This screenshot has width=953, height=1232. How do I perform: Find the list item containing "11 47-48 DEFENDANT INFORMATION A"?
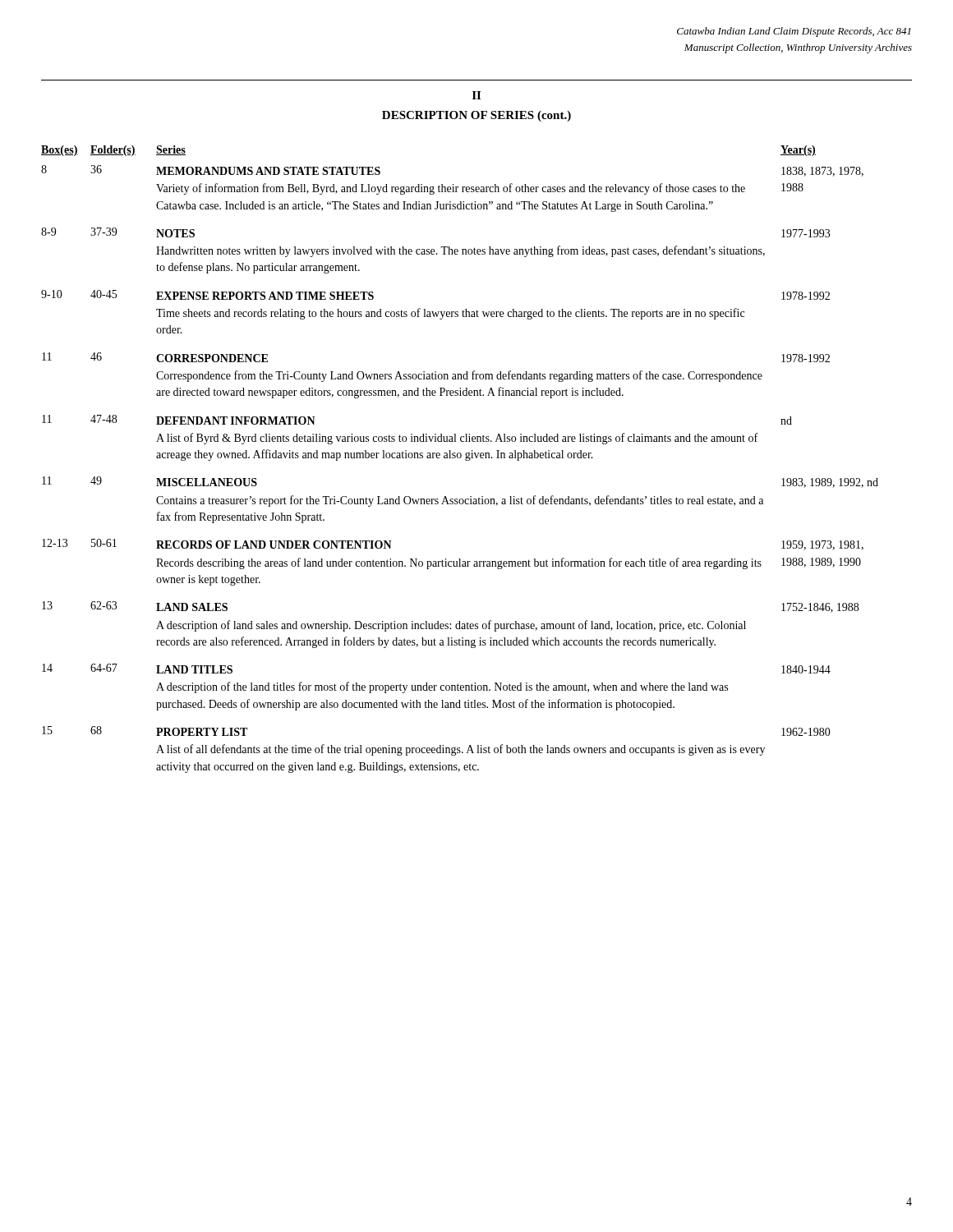pos(476,438)
